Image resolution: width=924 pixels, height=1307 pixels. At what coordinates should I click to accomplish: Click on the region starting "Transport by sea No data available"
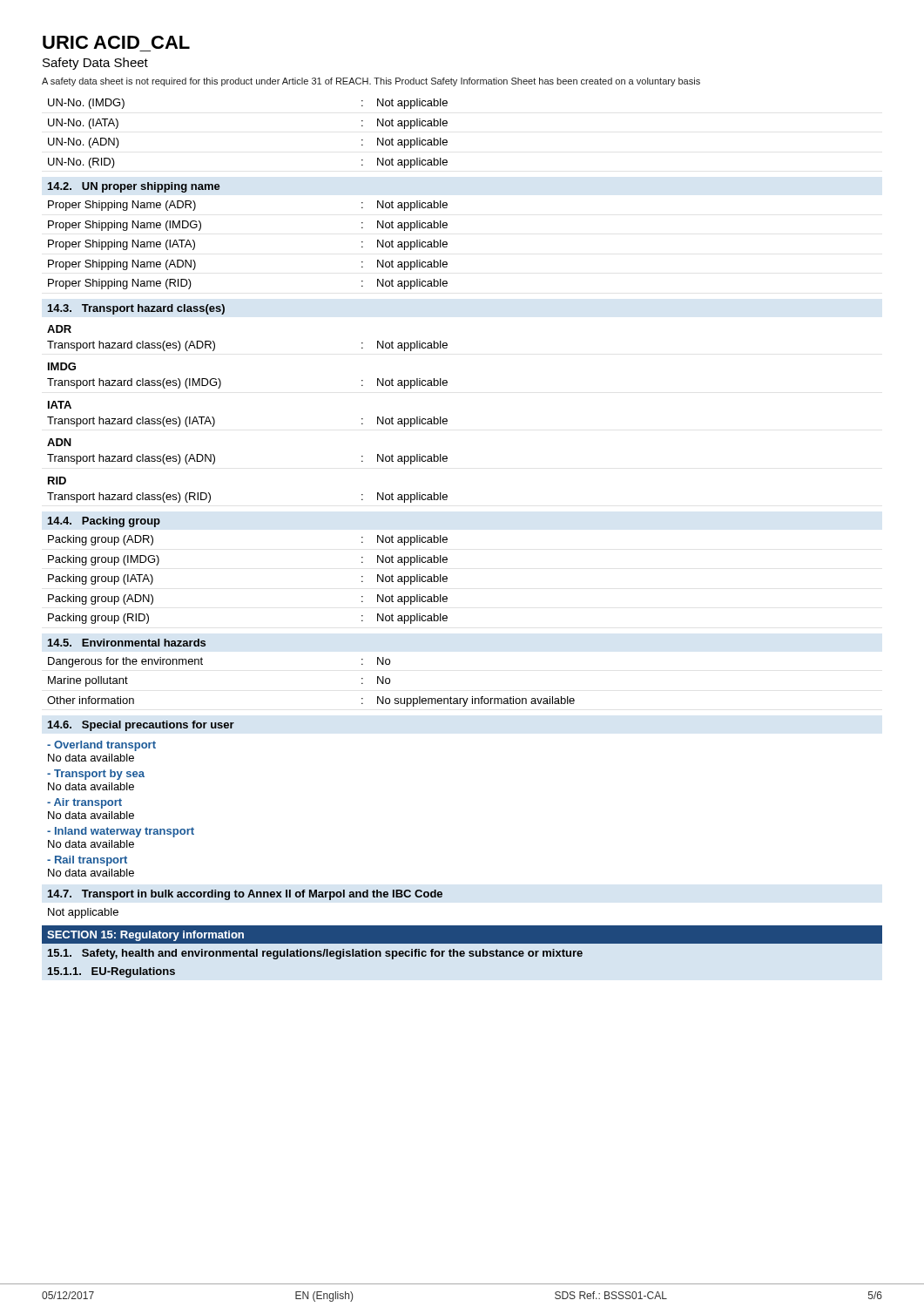(96, 775)
